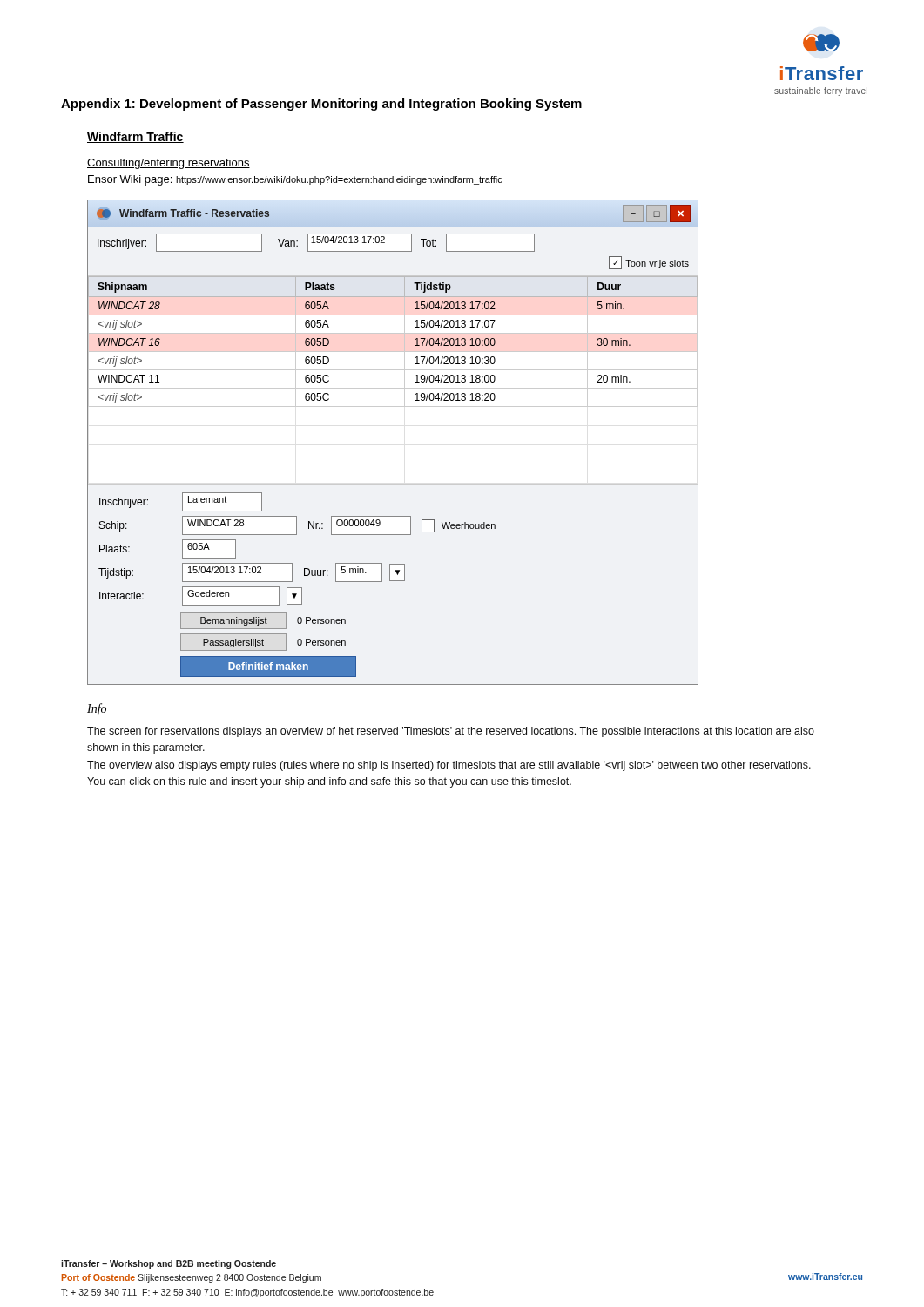Locate the logo

point(821,60)
